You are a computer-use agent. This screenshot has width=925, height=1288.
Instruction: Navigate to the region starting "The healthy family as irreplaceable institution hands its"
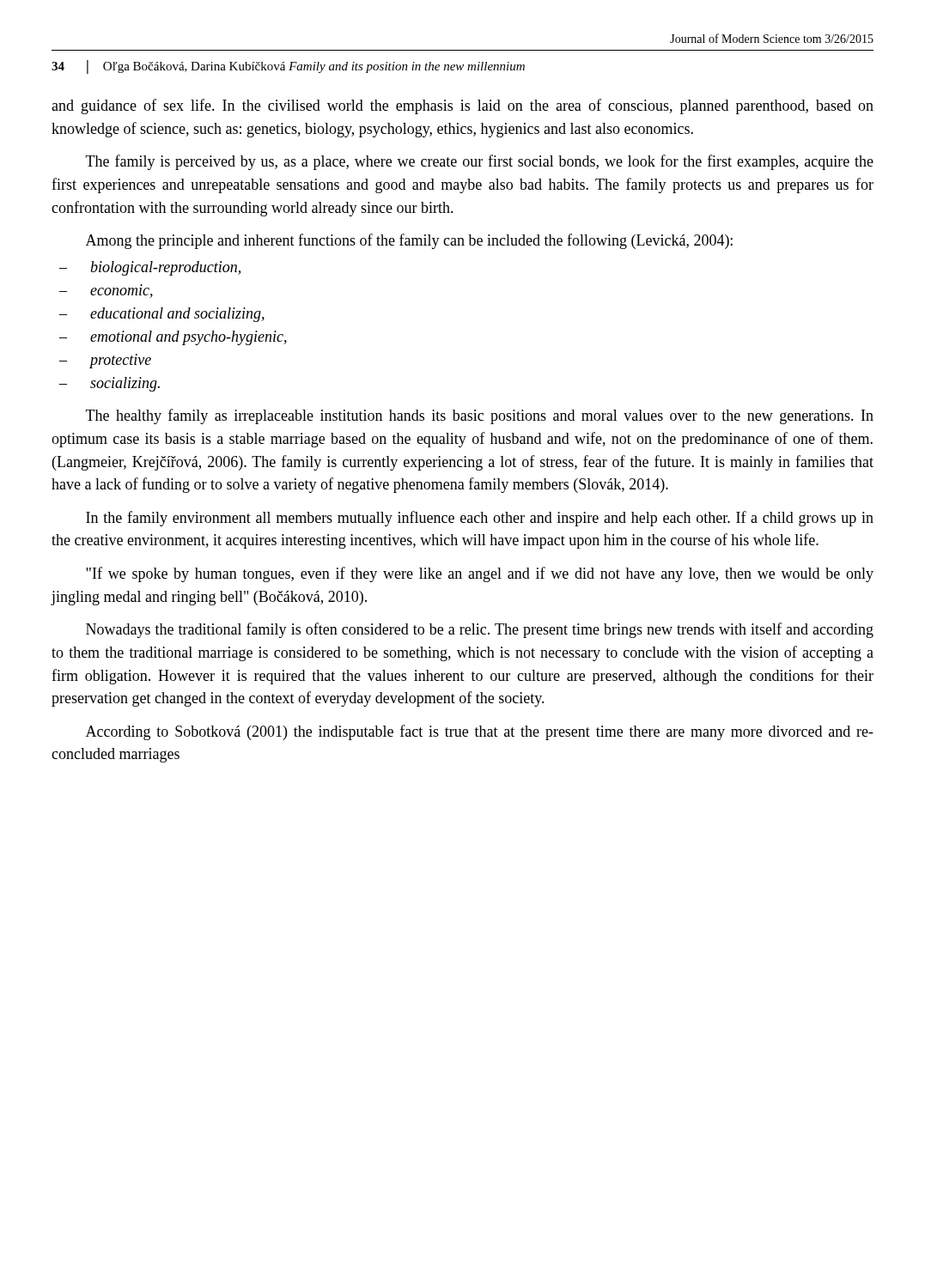point(462,450)
